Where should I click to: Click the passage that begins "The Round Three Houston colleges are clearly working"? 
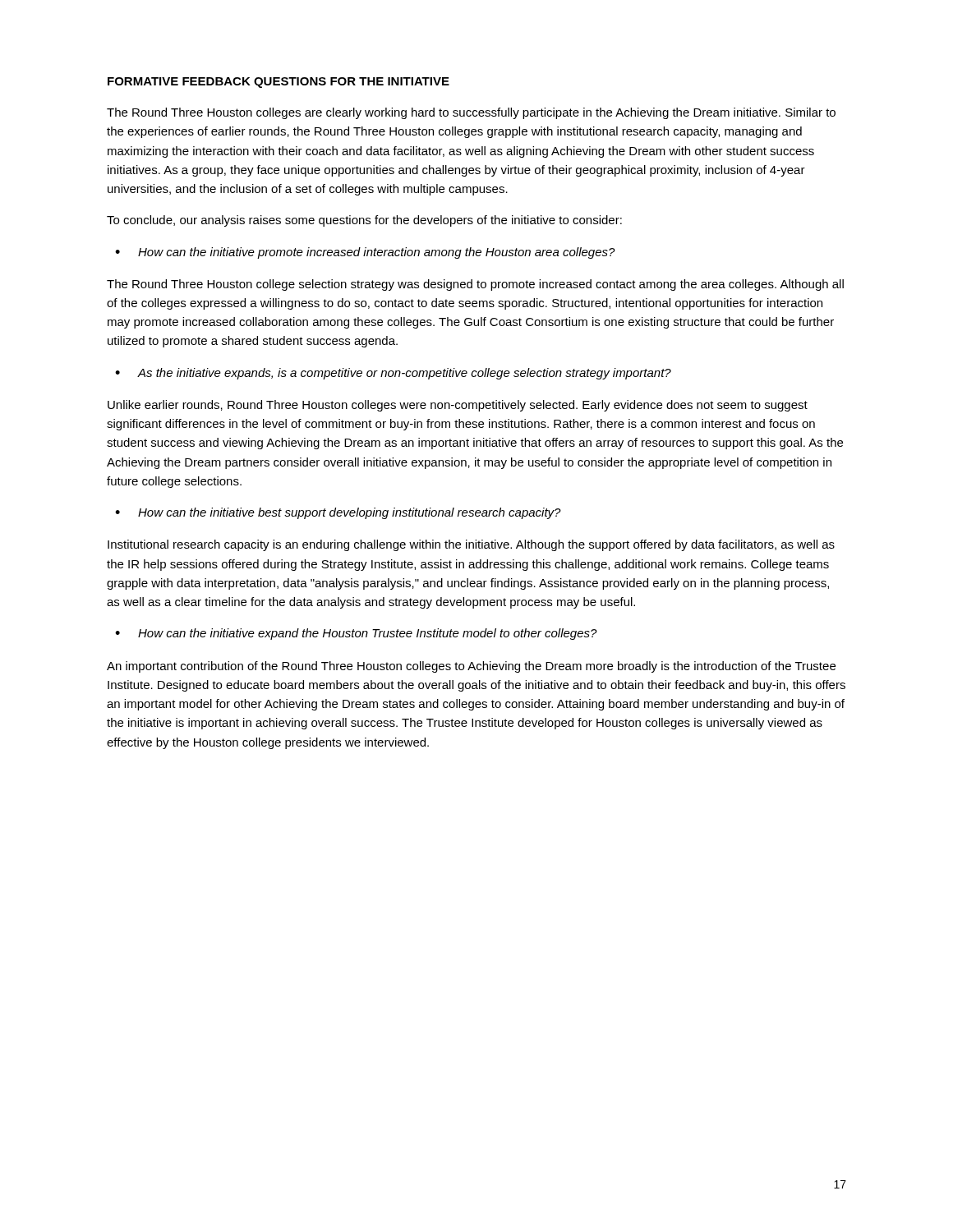click(471, 150)
